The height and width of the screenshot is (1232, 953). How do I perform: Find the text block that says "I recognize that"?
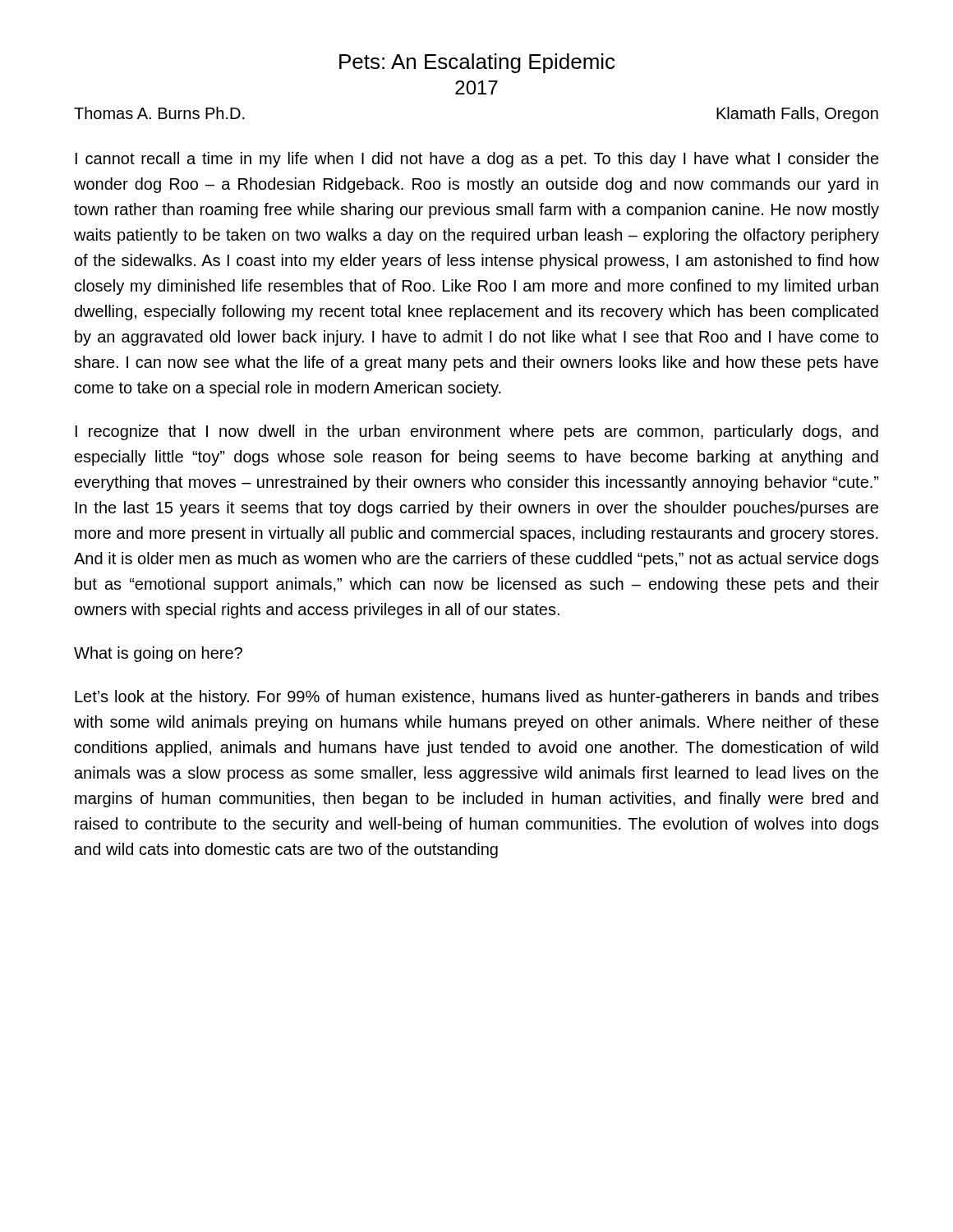pyautogui.click(x=476, y=520)
